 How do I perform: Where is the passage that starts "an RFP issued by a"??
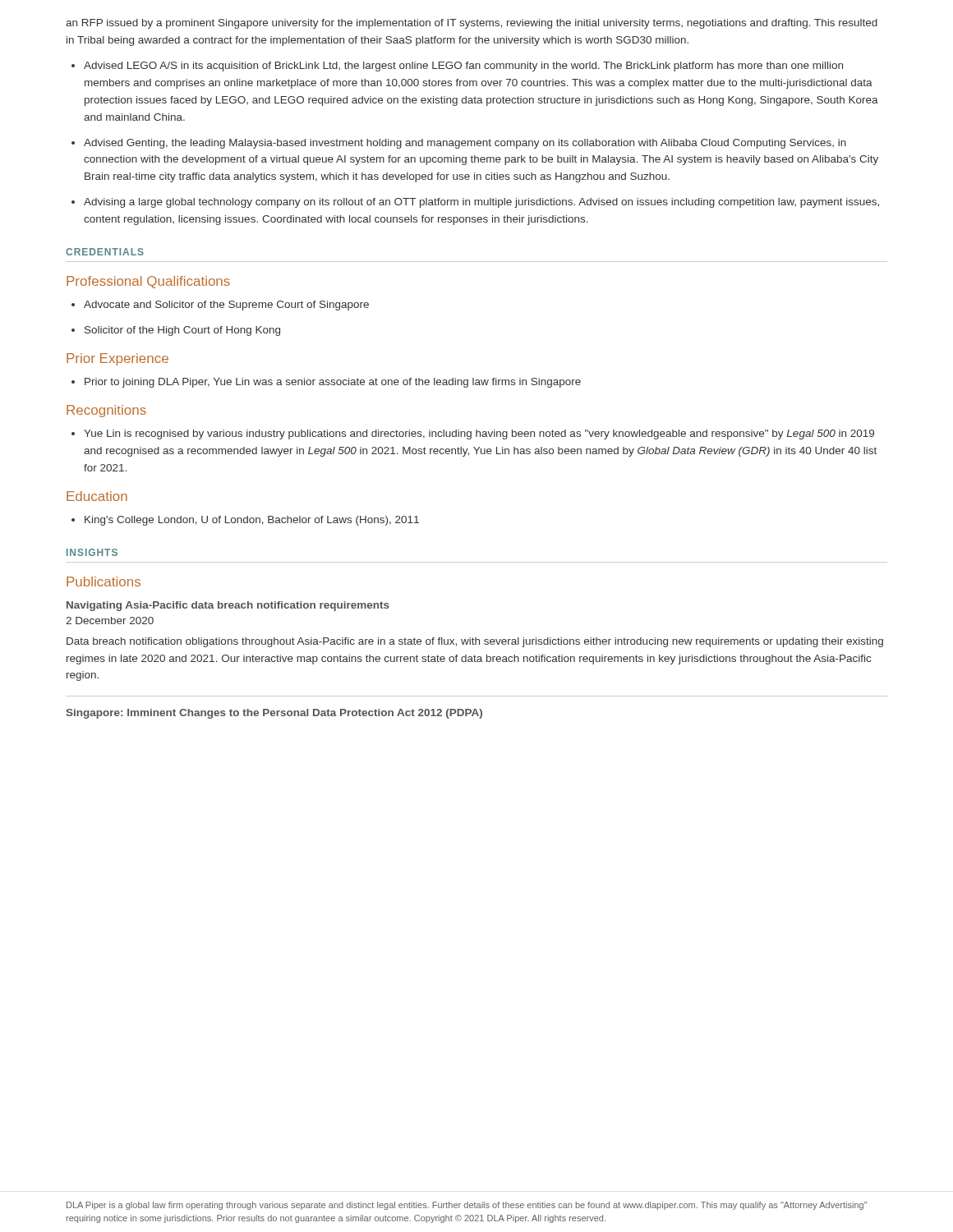coord(472,31)
